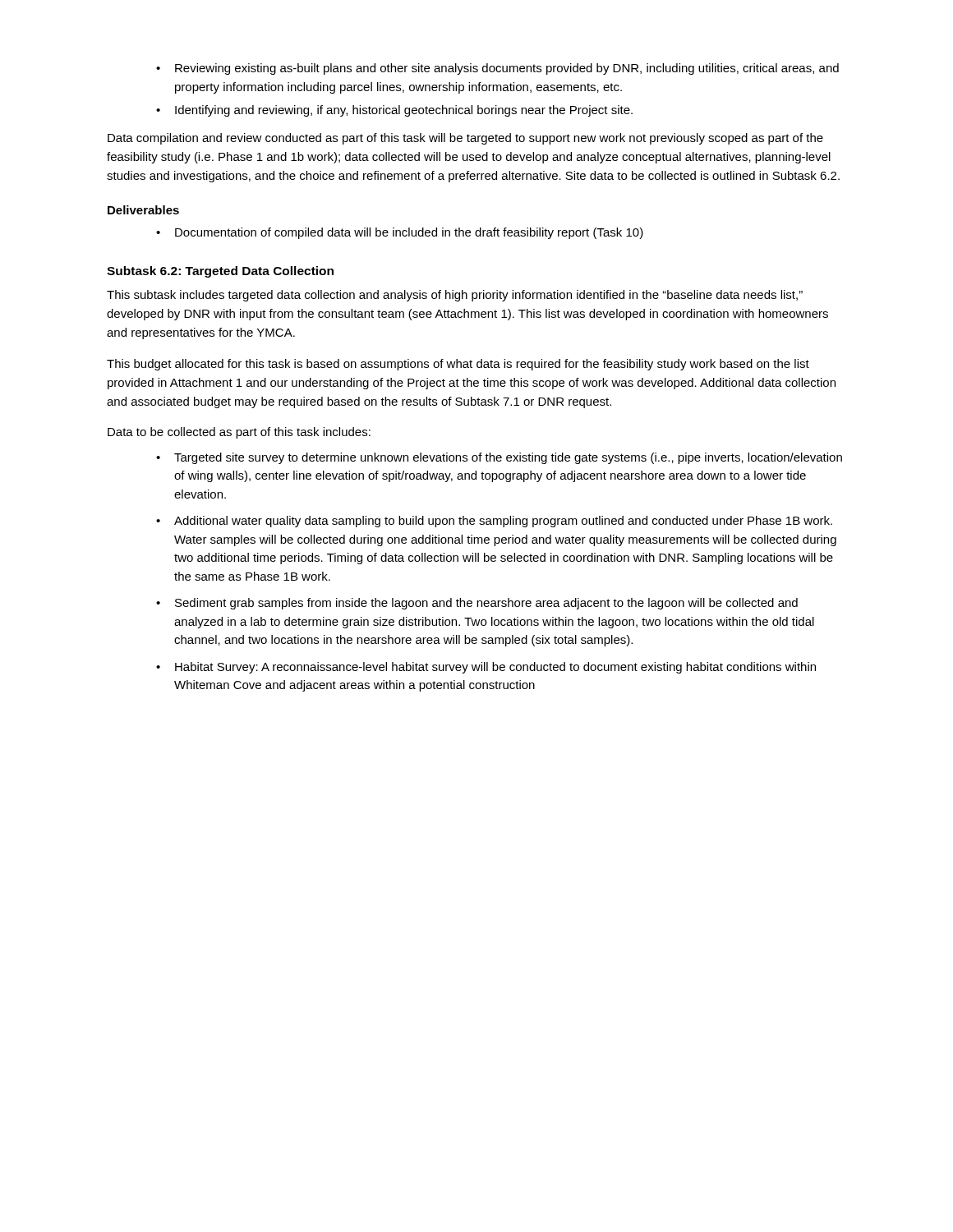953x1232 pixels.
Task: Point to the region starting "• Targeted site survey to"
Action: click(x=501, y=476)
